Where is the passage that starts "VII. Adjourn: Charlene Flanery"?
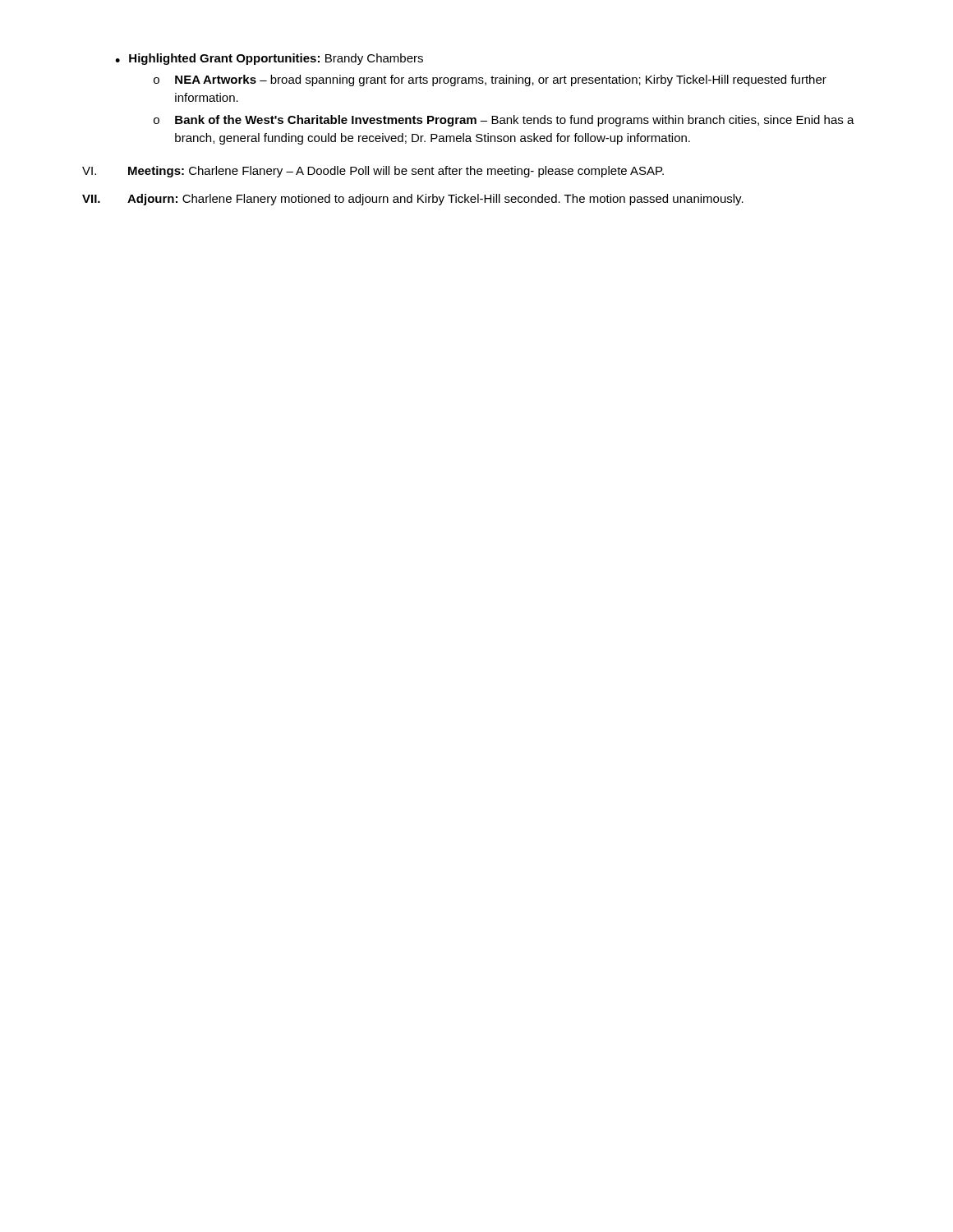The width and height of the screenshot is (953, 1232). click(413, 198)
